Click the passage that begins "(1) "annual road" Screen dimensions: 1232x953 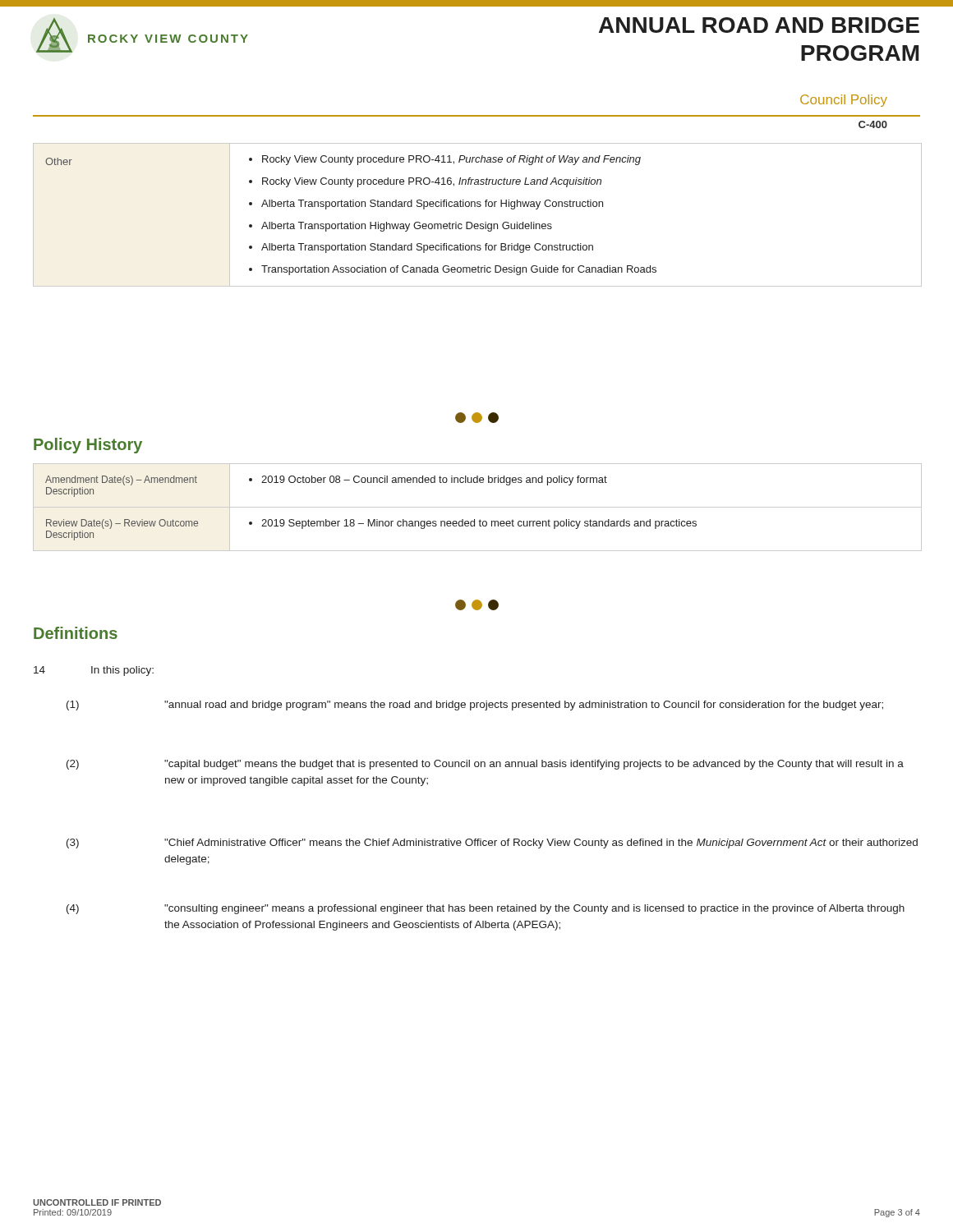coord(459,705)
